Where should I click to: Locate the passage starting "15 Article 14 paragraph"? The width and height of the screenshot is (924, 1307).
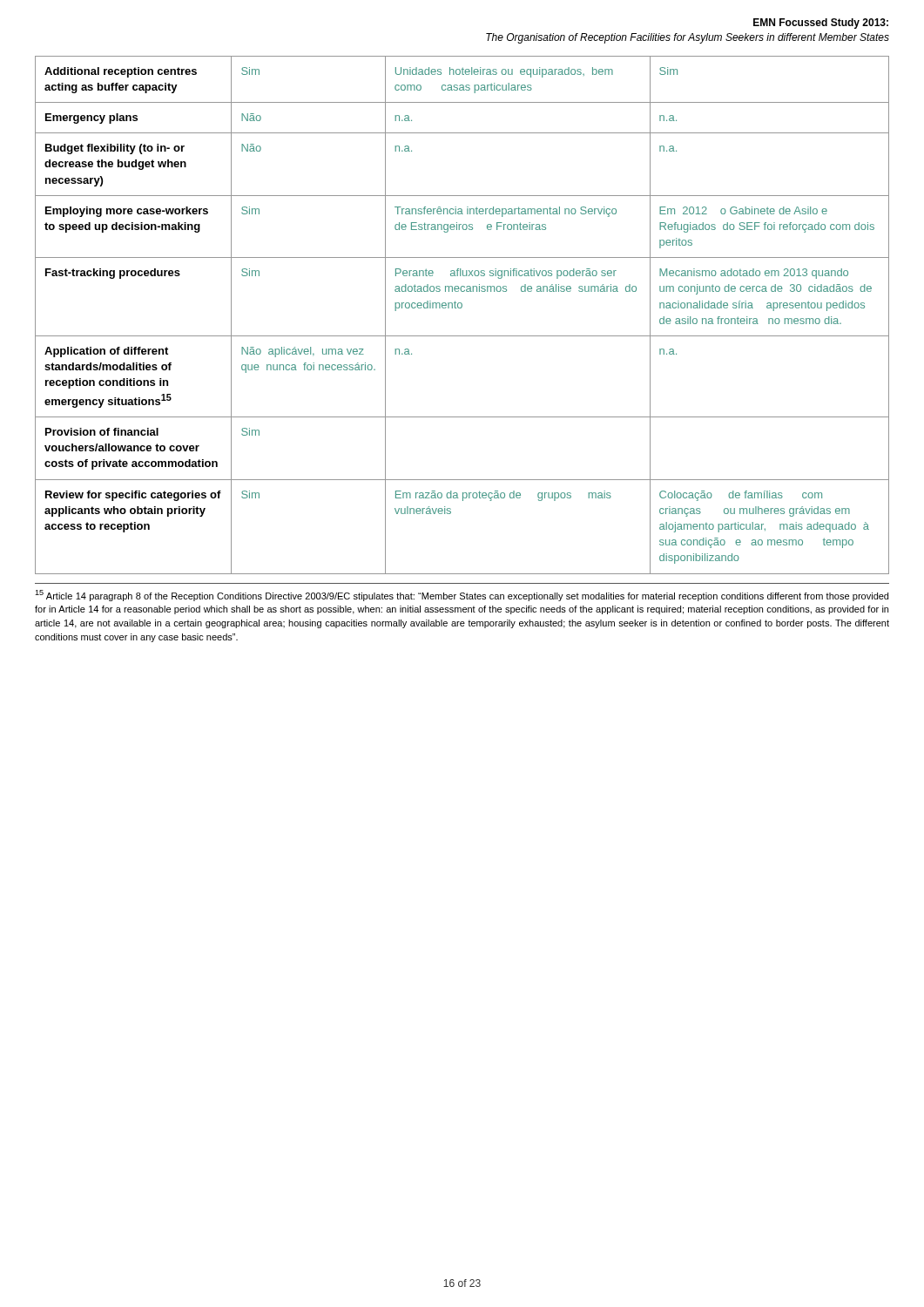point(462,615)
